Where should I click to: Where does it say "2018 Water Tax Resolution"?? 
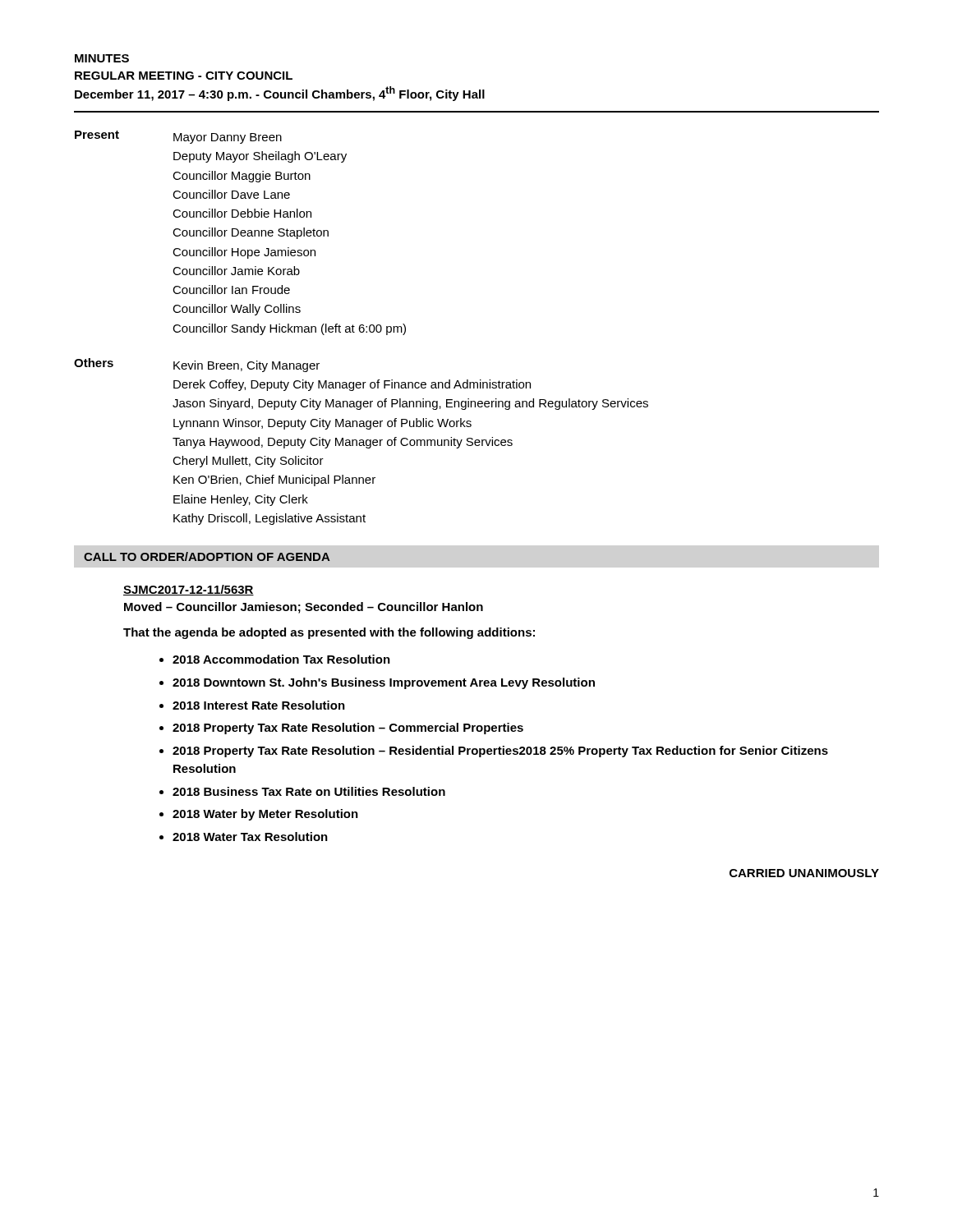(x=250, y=837)
